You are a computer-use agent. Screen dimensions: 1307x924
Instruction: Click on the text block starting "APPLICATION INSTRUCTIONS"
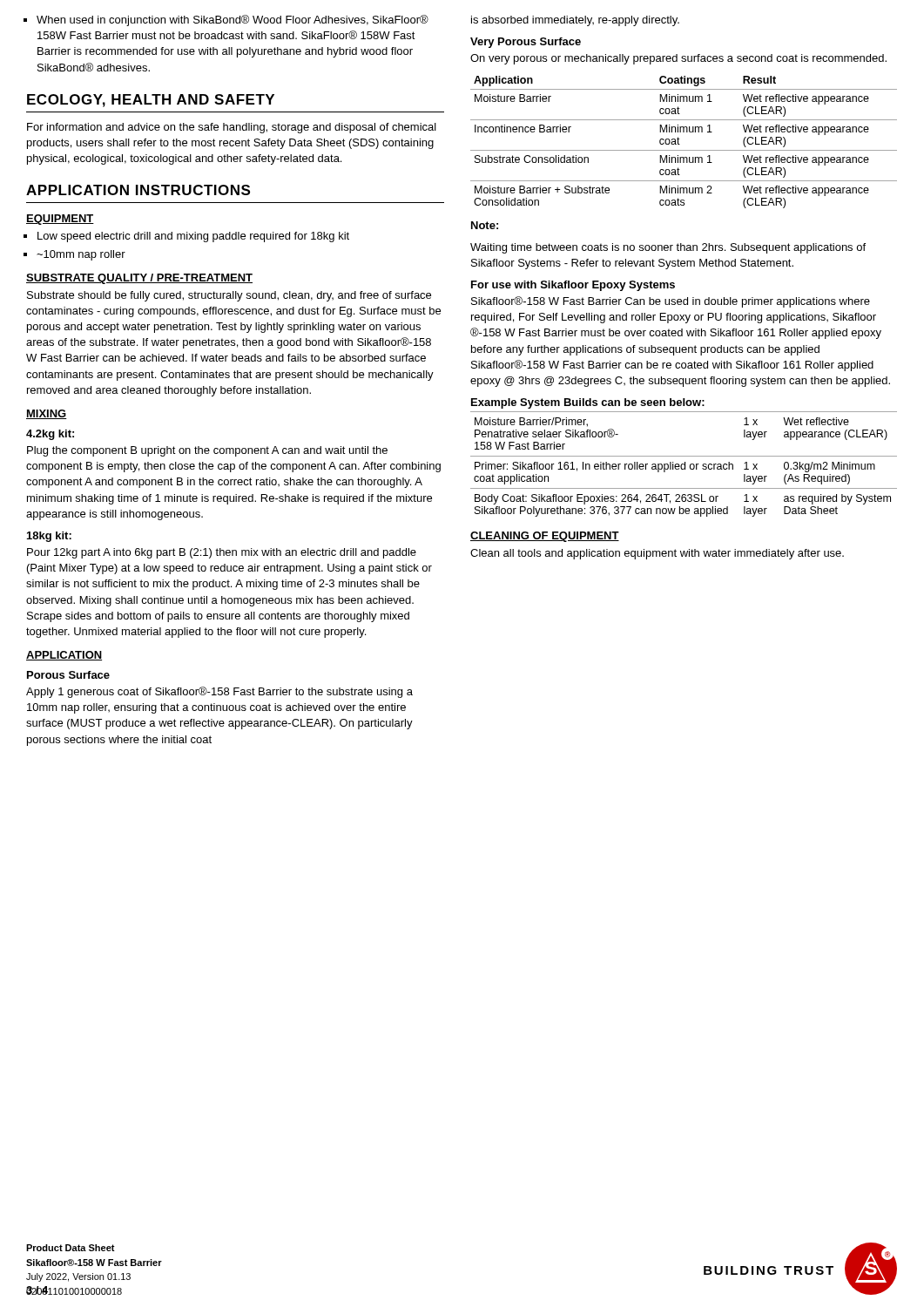[x=235, y=193]
